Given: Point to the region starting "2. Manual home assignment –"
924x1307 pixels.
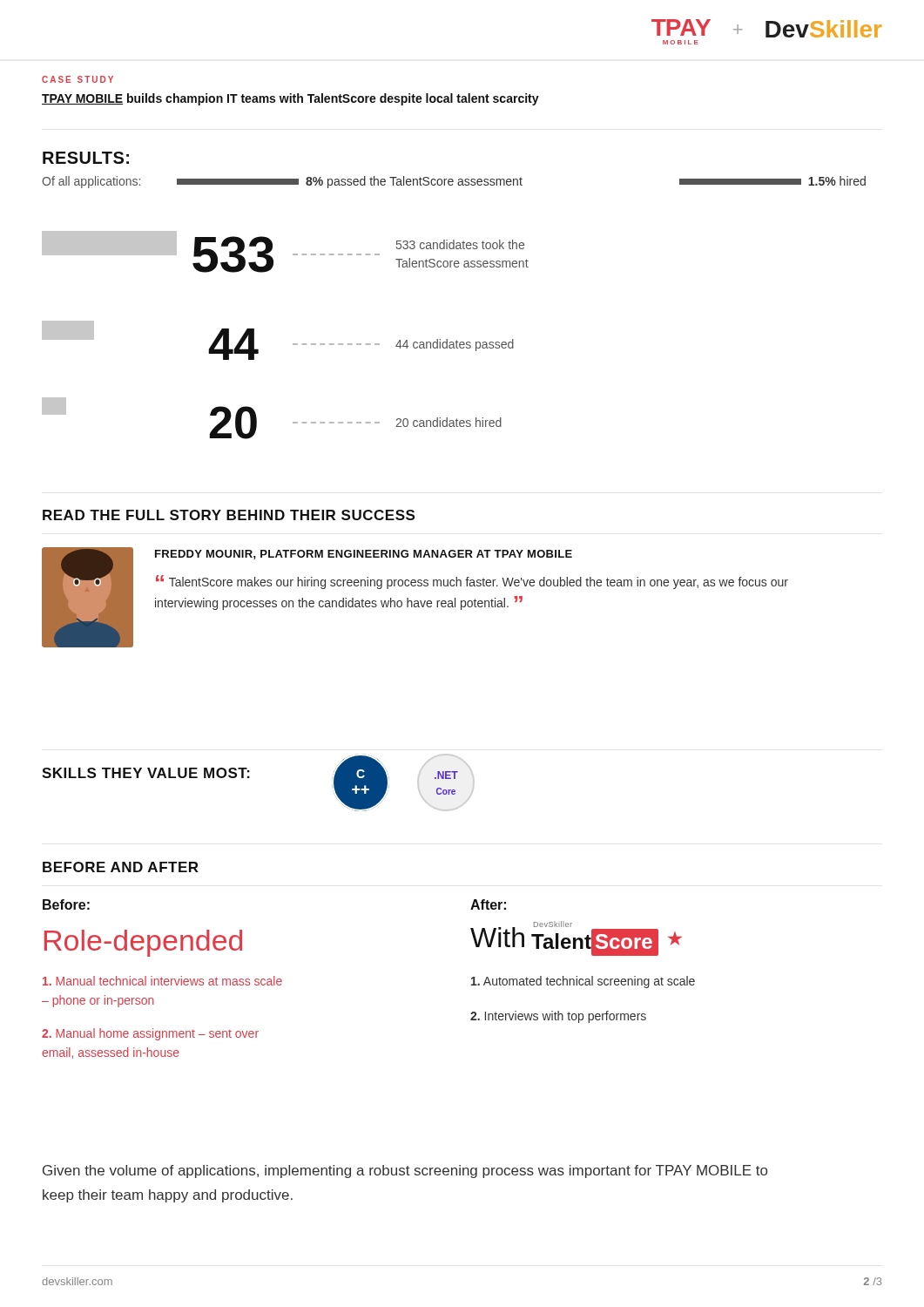Looking at the screenshot, I should [x=150, y=1043].
